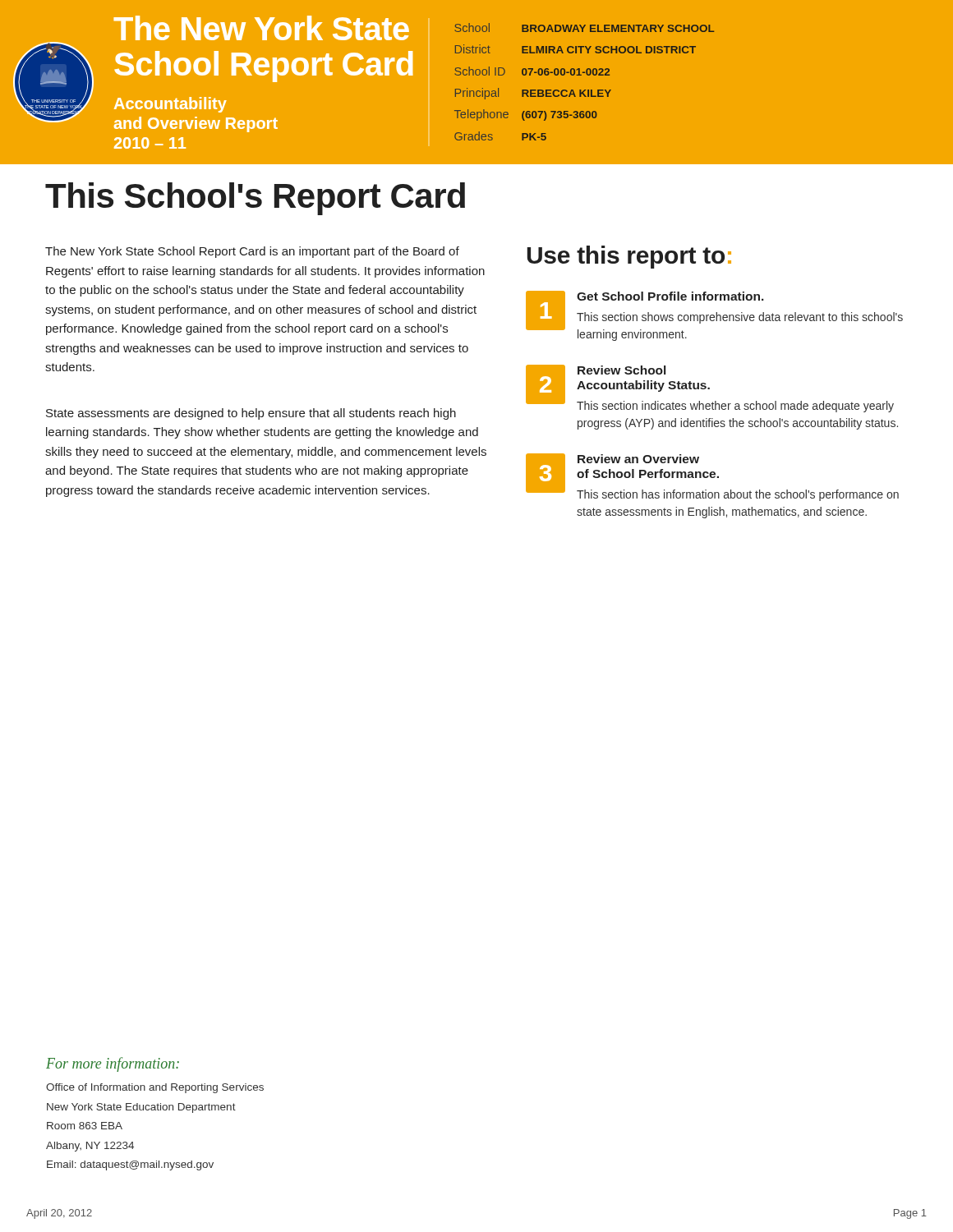Locate the list item with the text "3 Review an Overviewof School Performance. This section"

coord(719,486)
